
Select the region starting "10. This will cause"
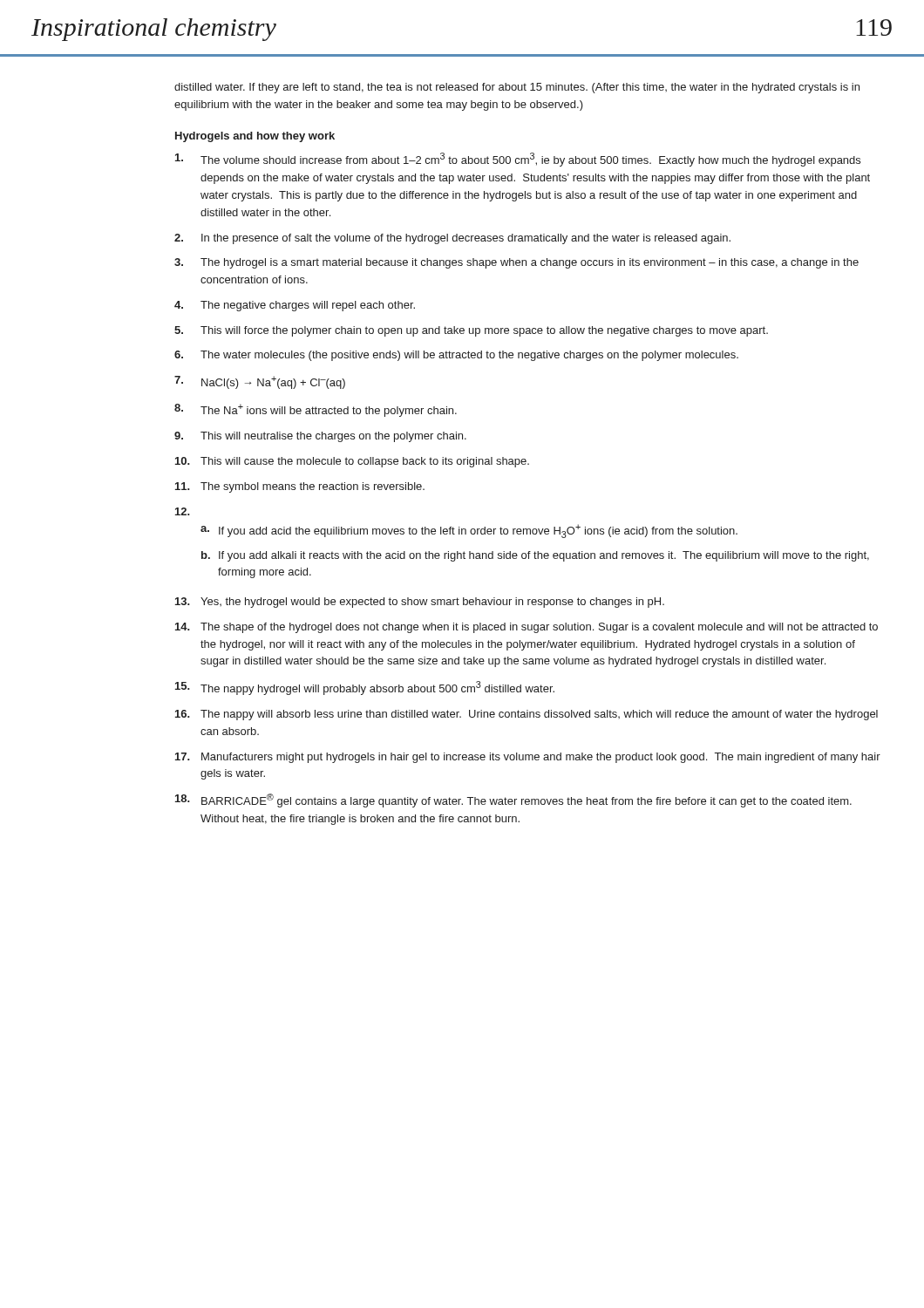click(x=527, y=461)
